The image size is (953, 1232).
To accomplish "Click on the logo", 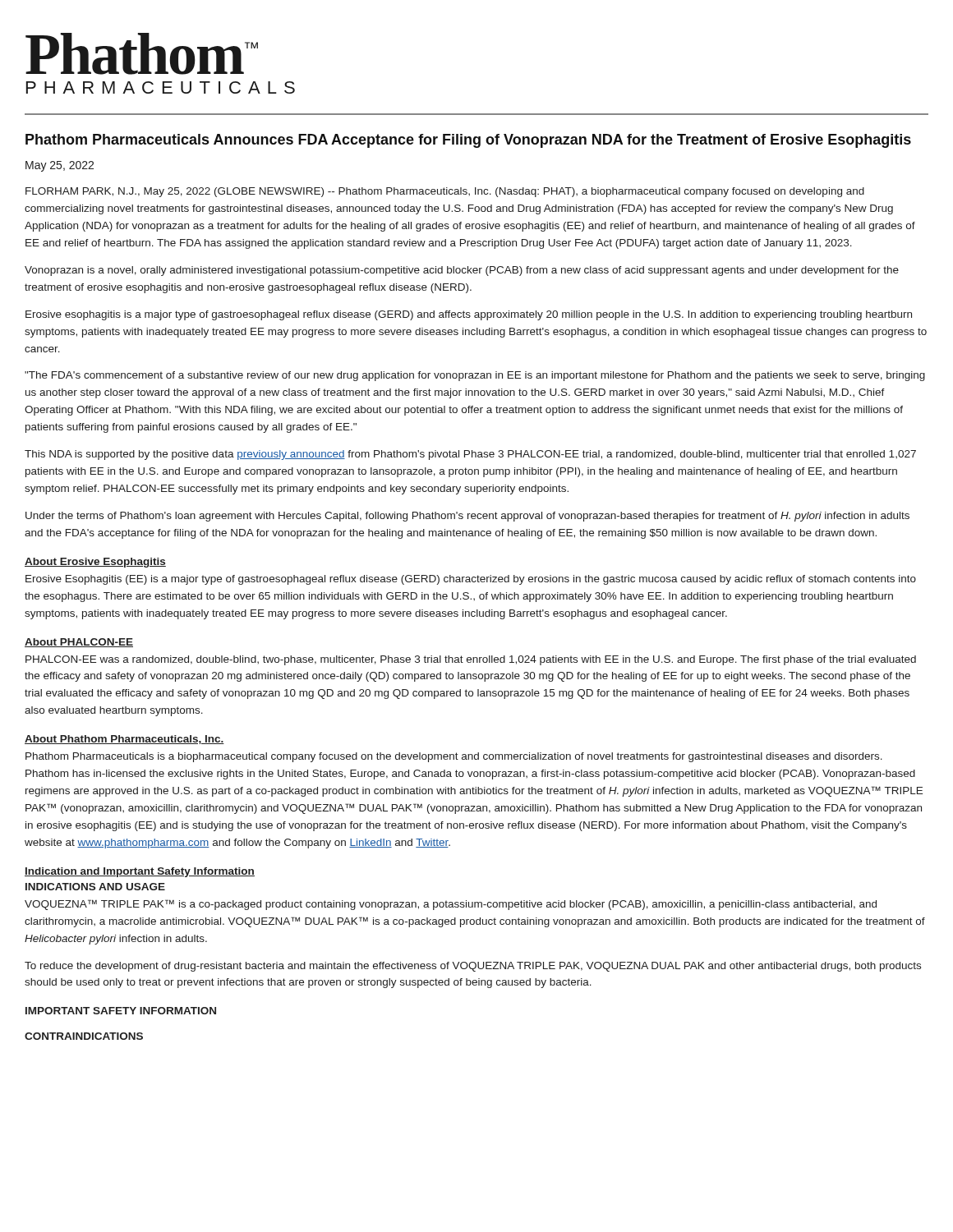I will point(476,62).
